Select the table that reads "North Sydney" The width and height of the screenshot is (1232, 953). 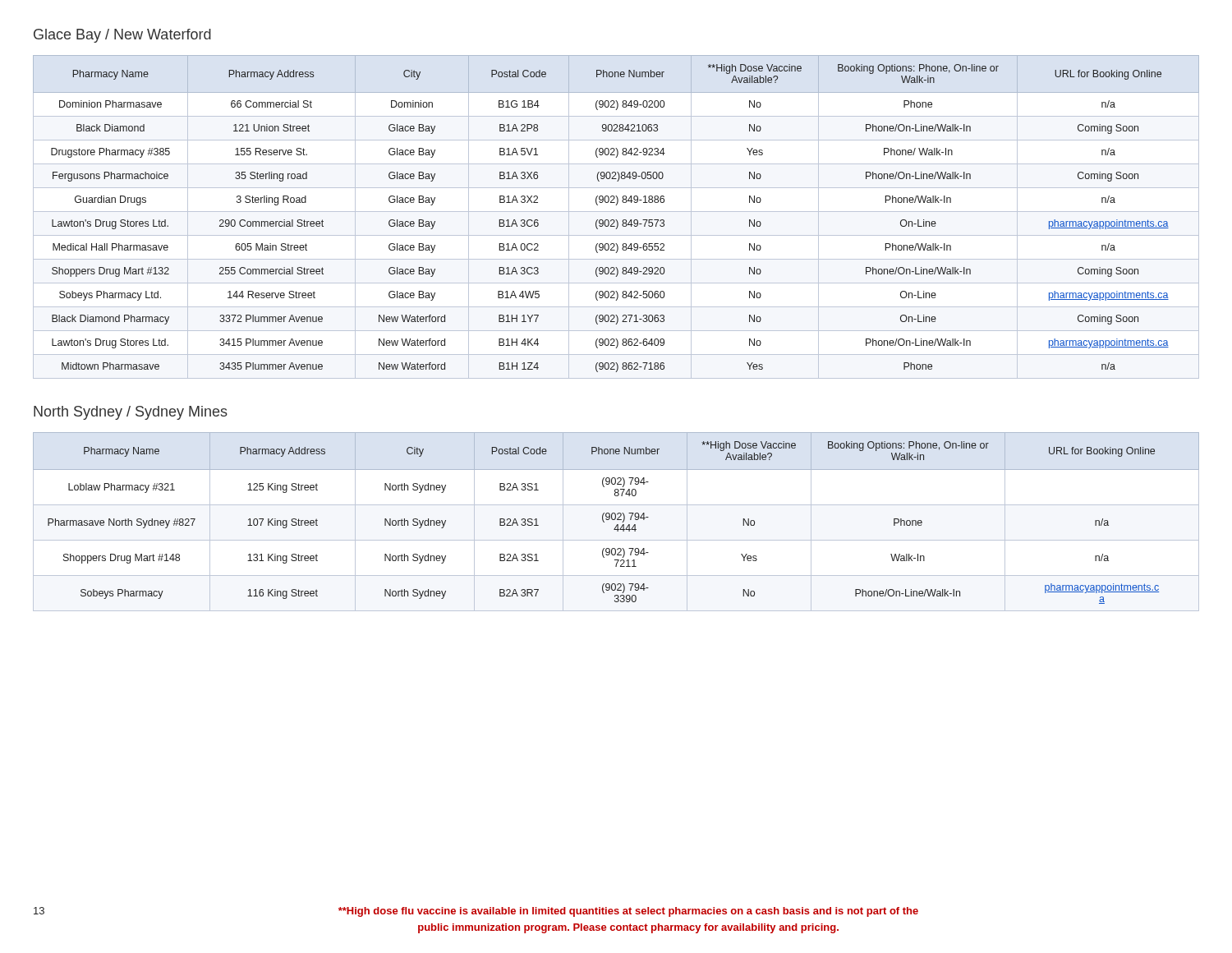click(x=616, y=522)
